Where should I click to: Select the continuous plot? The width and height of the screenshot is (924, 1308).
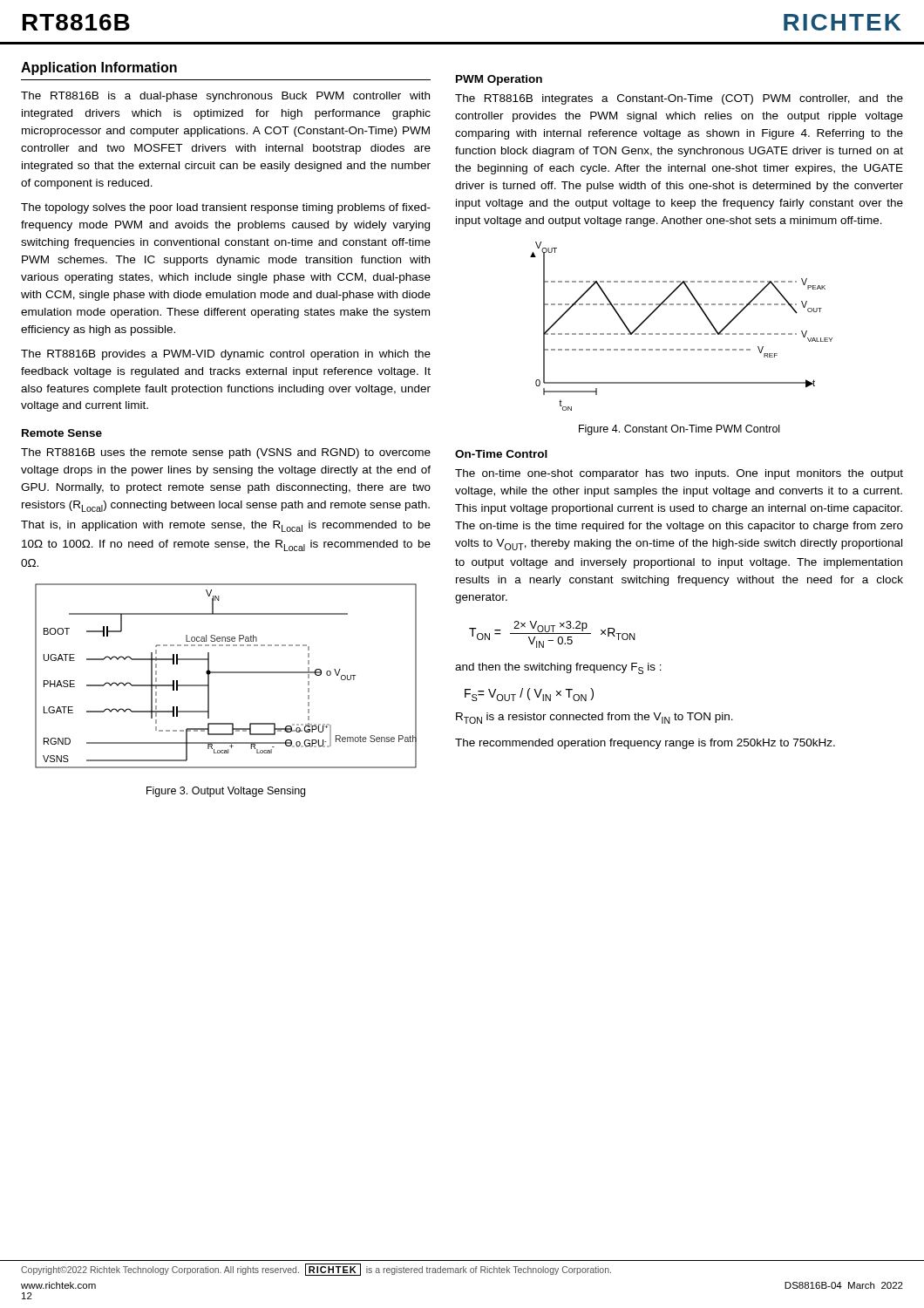[x=679, y=328]
